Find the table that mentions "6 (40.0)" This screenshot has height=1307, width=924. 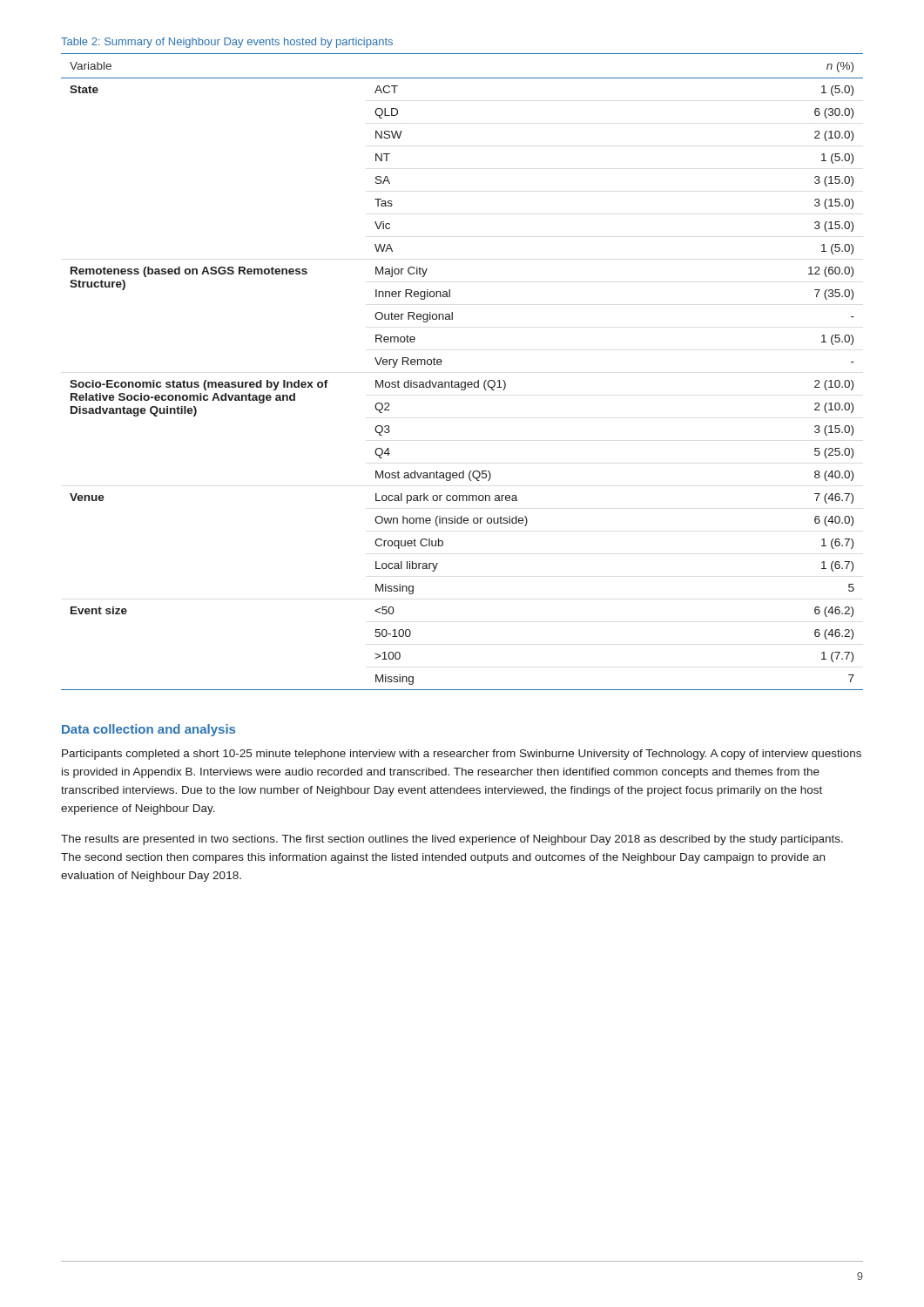[x=462, y=372]
